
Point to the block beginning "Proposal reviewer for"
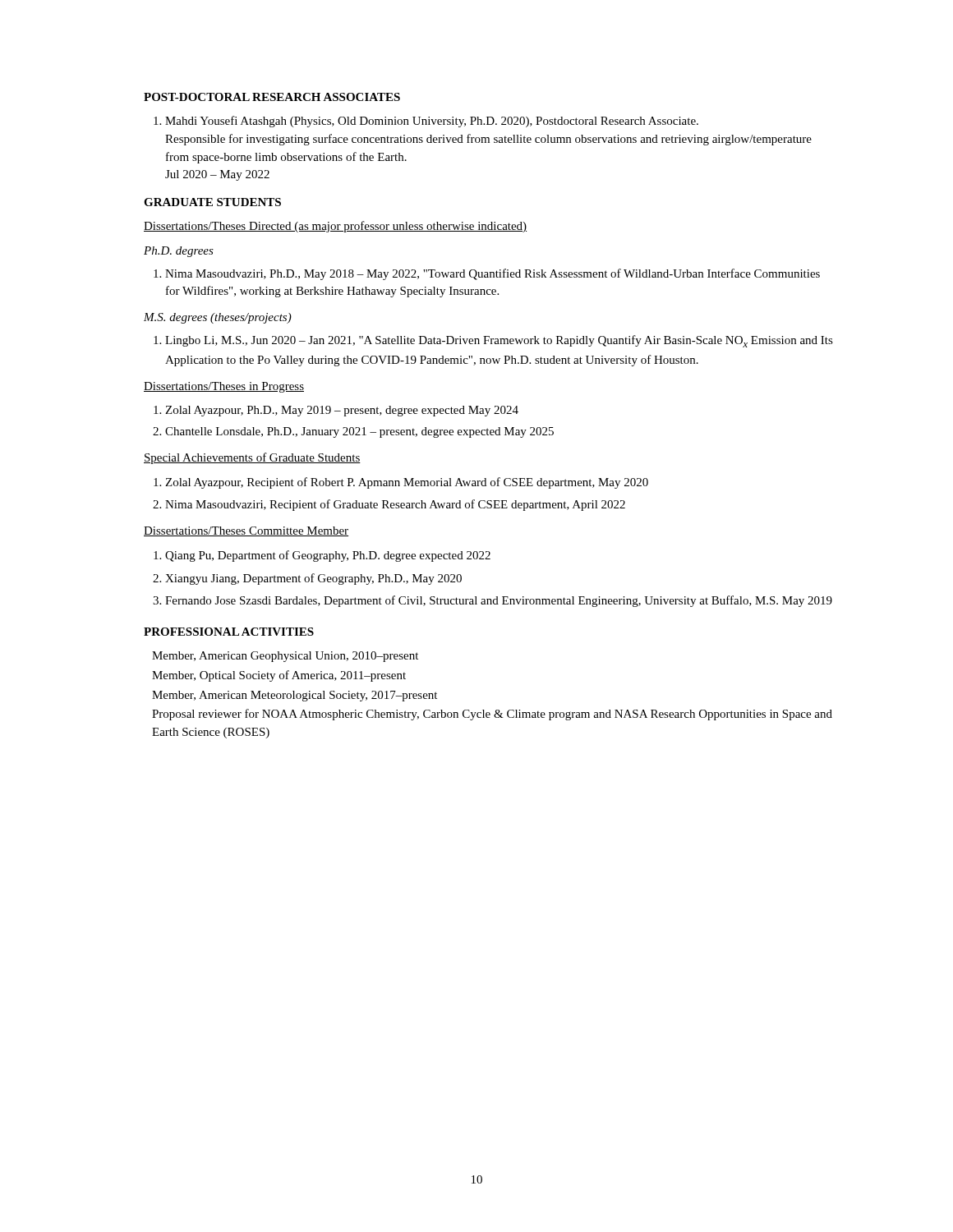tap(492, 723)
